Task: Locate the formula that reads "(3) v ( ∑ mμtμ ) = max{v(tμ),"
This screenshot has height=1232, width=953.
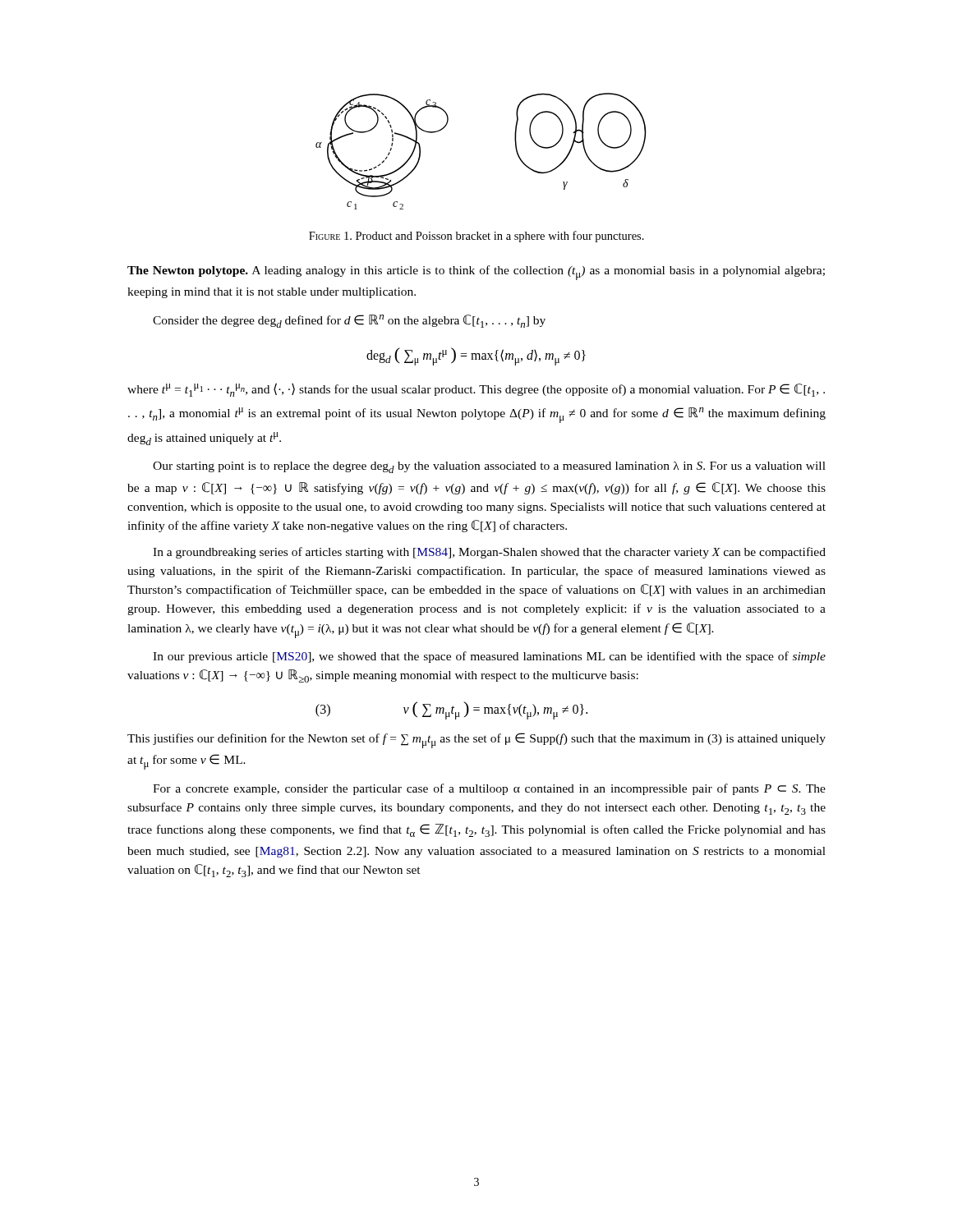Action: 476,708
